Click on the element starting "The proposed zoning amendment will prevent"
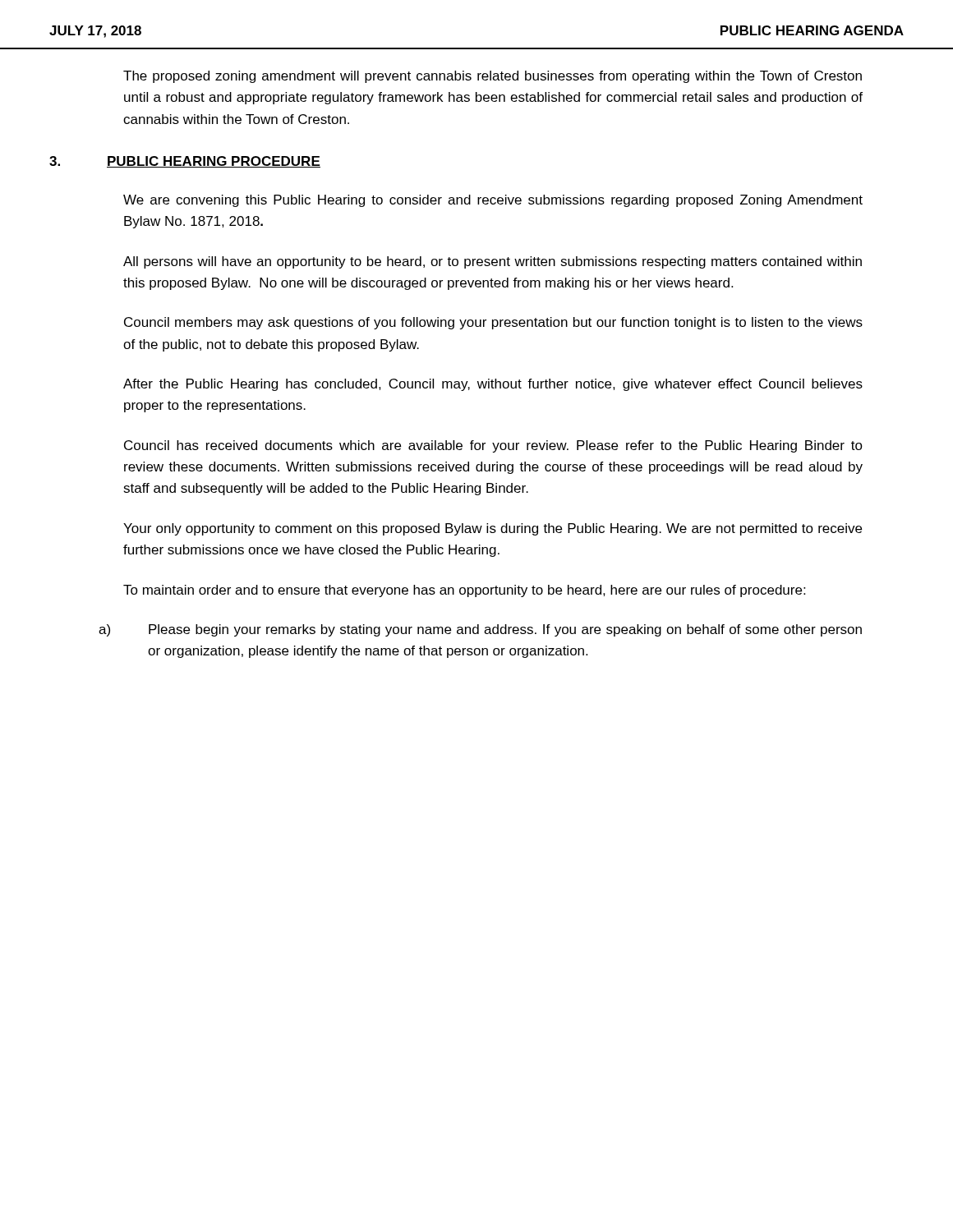The width and height of the screenshot is (953, 1232). [x=493, y=98]
